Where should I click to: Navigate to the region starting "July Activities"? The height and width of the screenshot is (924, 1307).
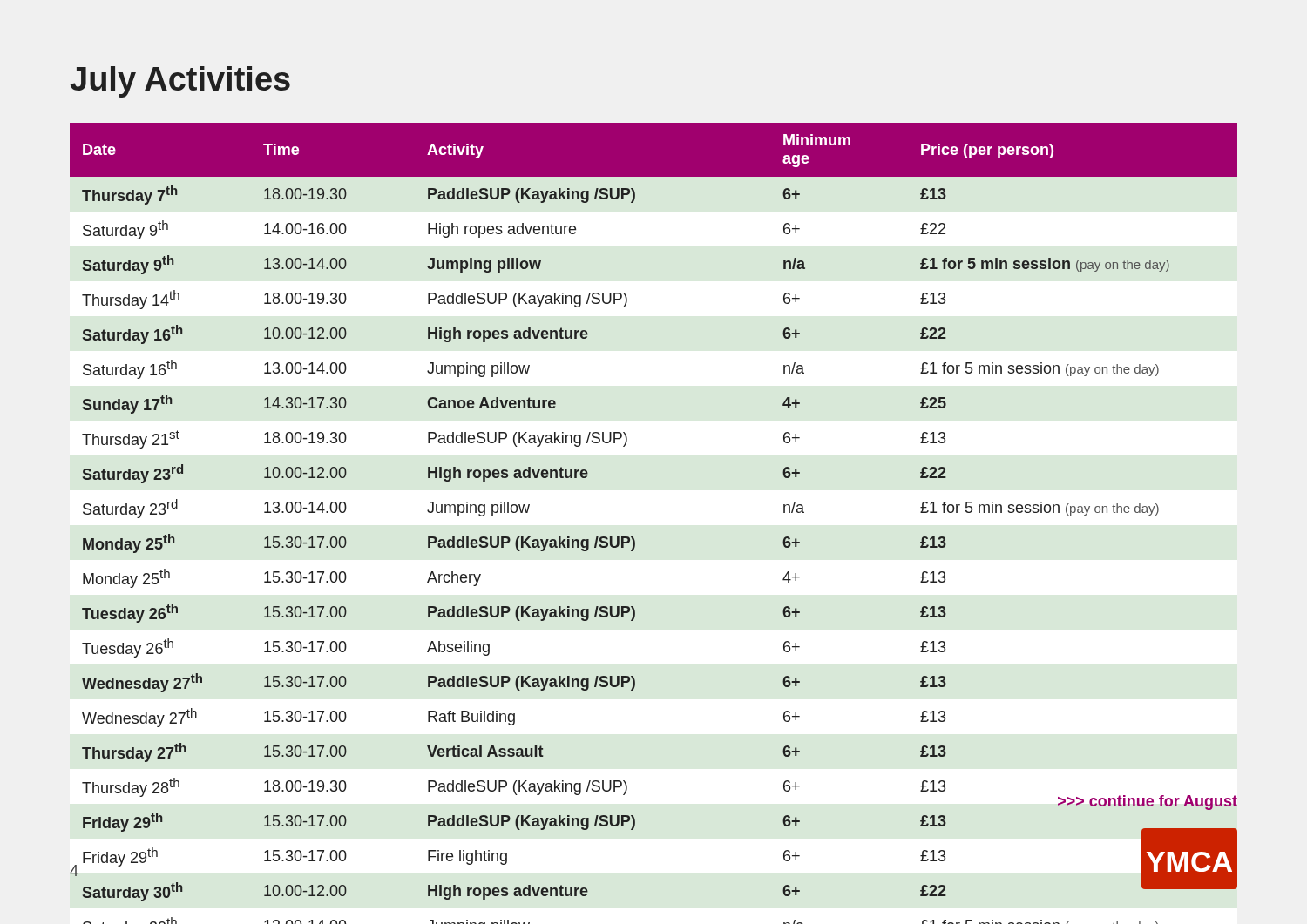click(180, 79)
